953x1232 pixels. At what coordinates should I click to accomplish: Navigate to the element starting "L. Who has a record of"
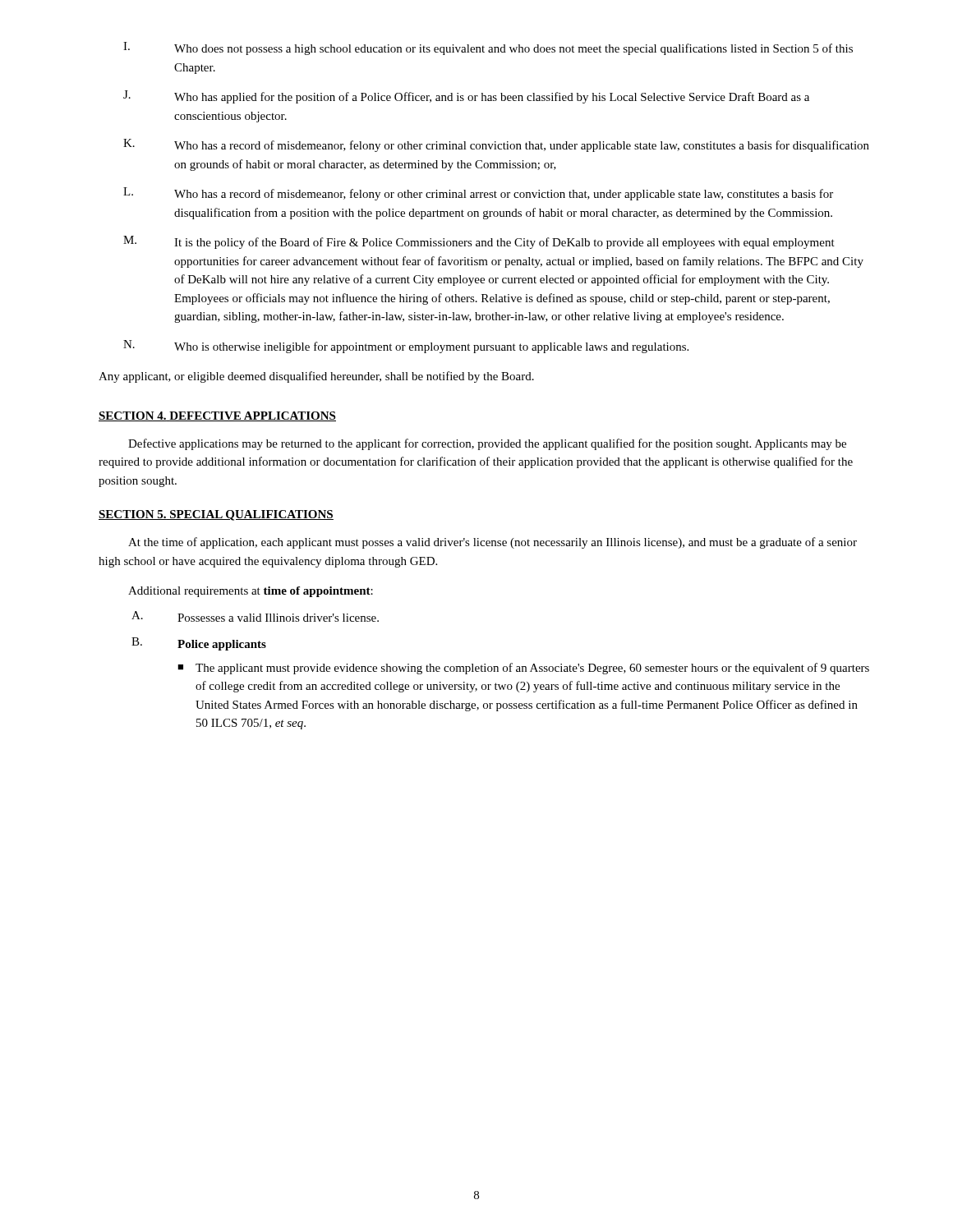[x=485, y=203]
